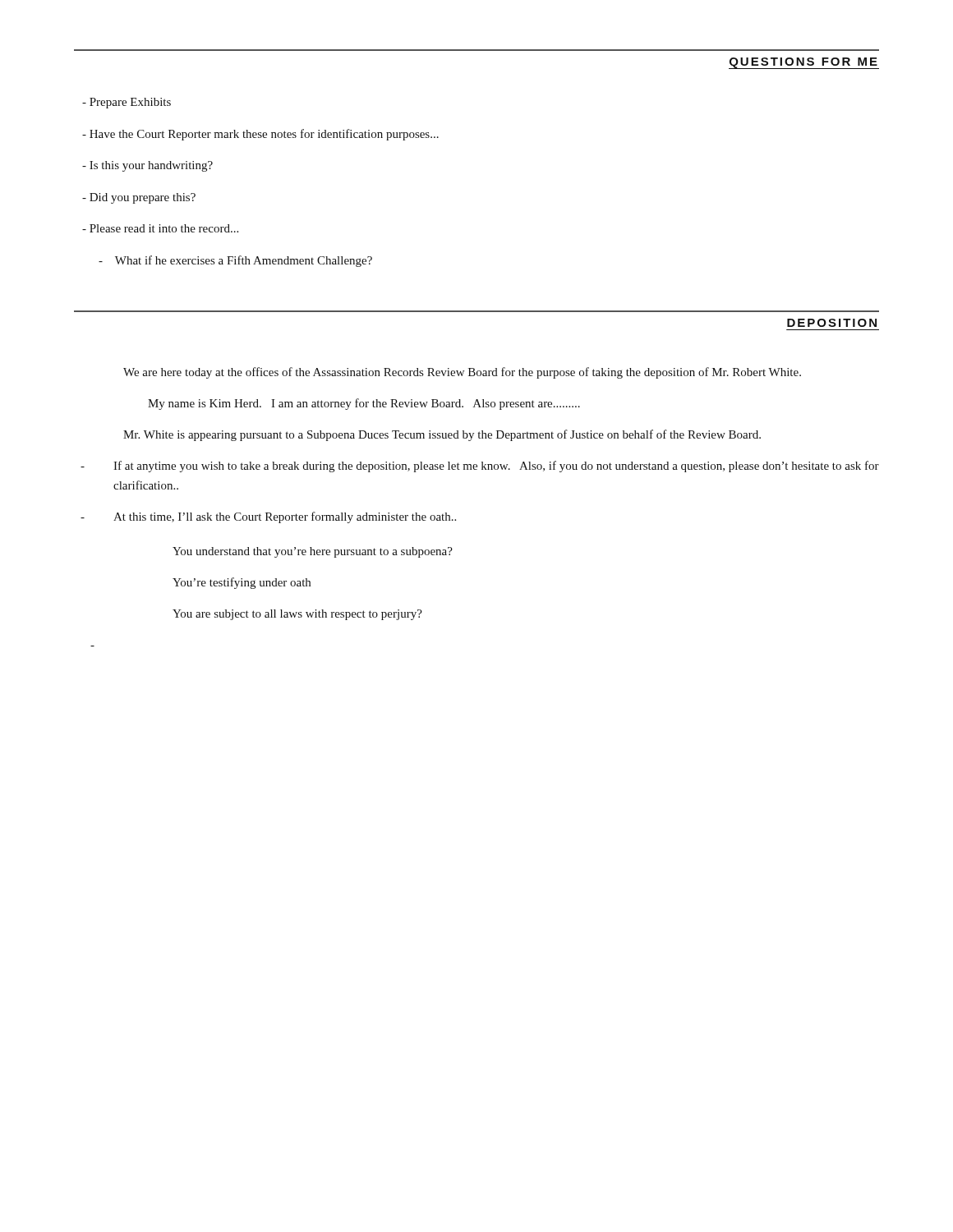Select the text starting "Please read it into"

[161, 228]
